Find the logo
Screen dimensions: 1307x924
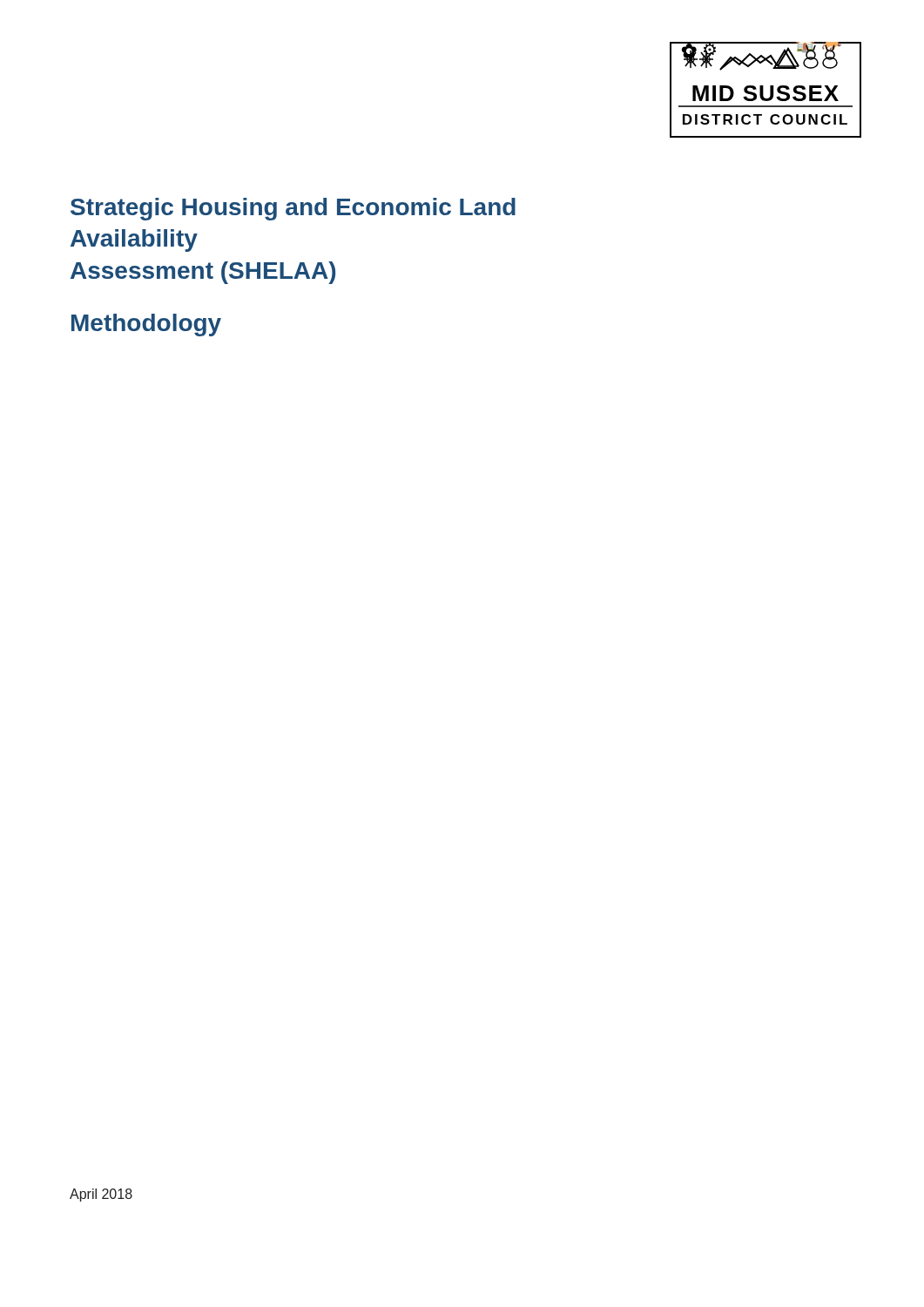pyautogui.click(x=765, y=91)
